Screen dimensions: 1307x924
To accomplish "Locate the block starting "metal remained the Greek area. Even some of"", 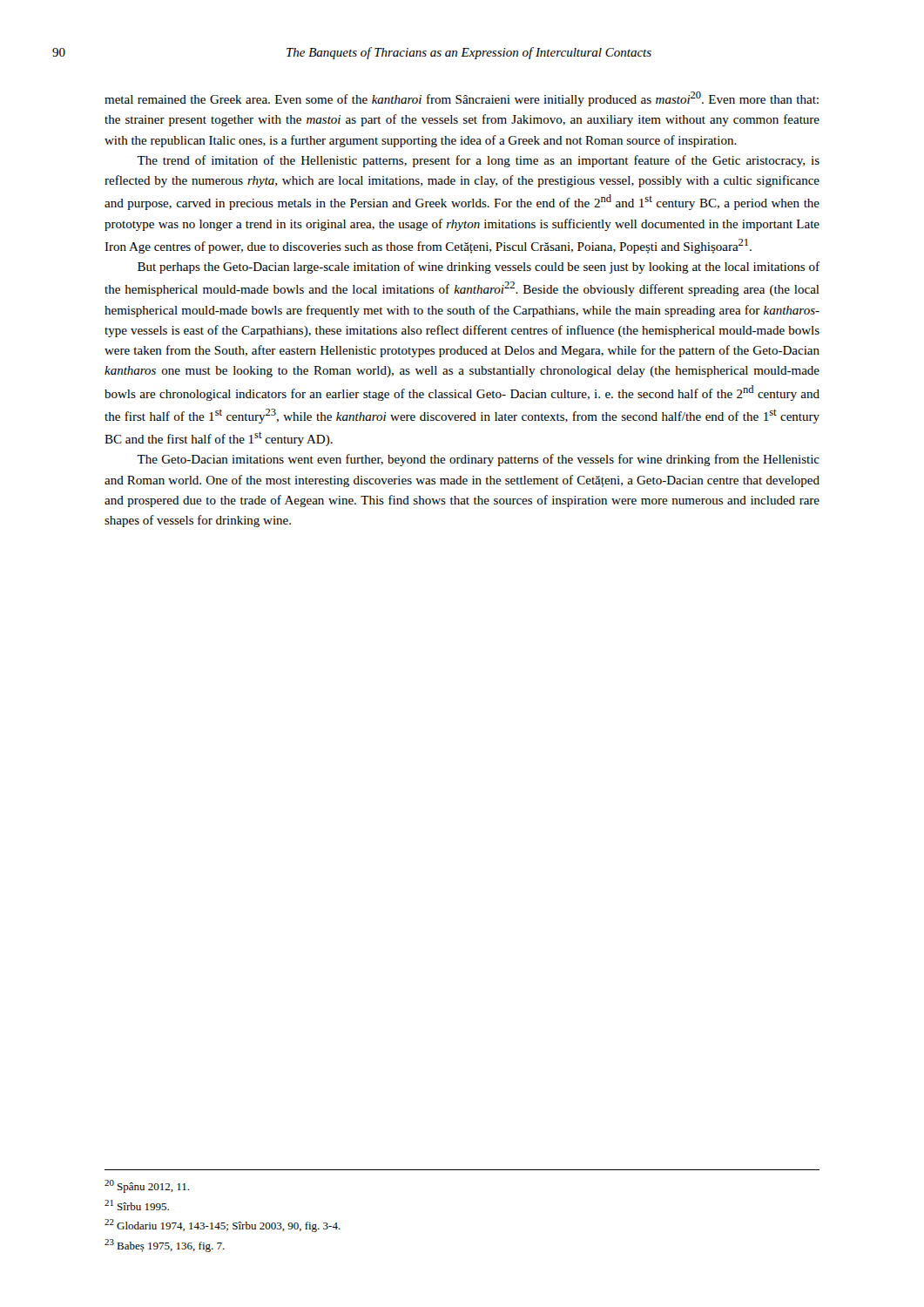I will [x=462, y=309].
